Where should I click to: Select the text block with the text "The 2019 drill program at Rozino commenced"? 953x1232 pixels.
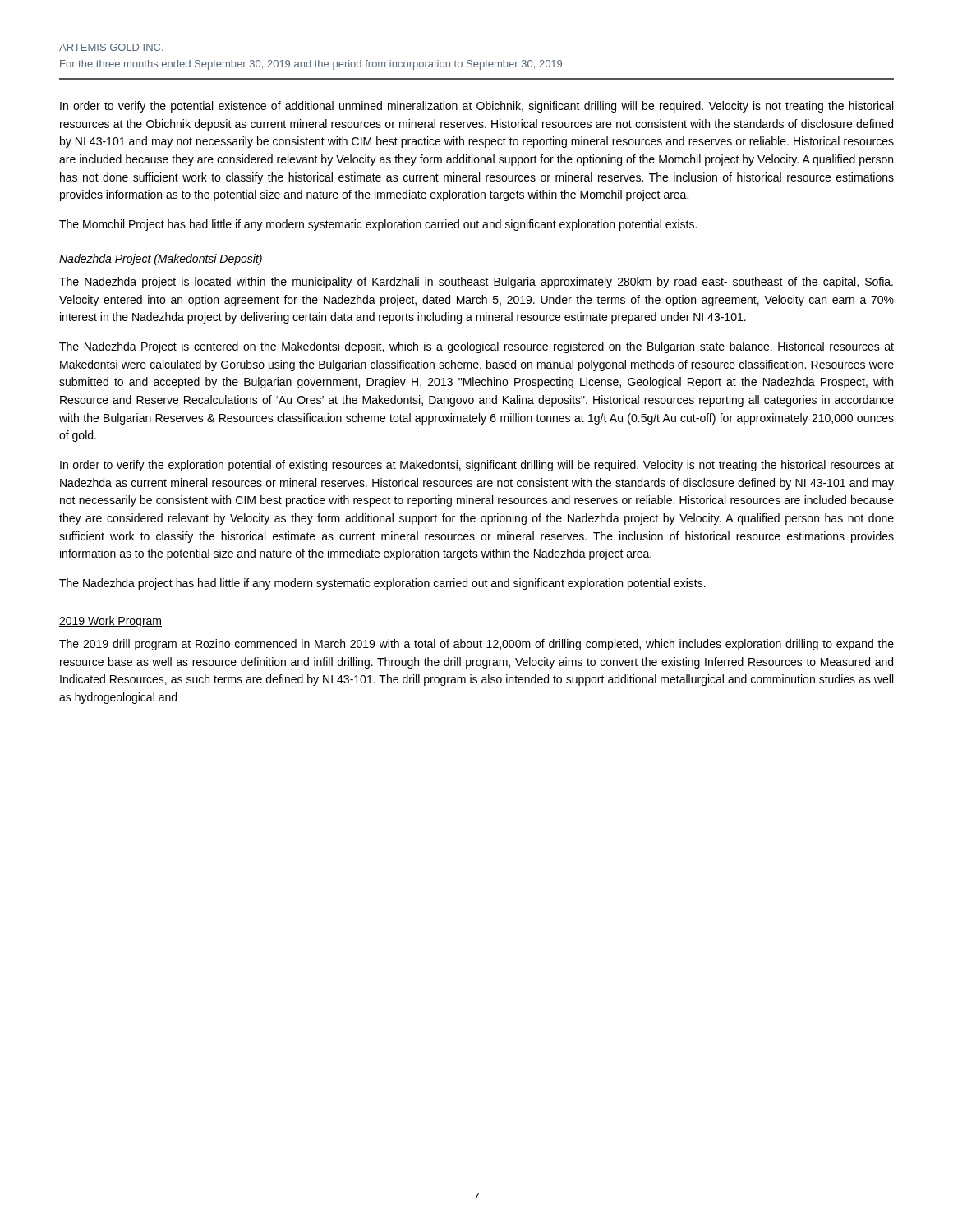coord(476,670)
